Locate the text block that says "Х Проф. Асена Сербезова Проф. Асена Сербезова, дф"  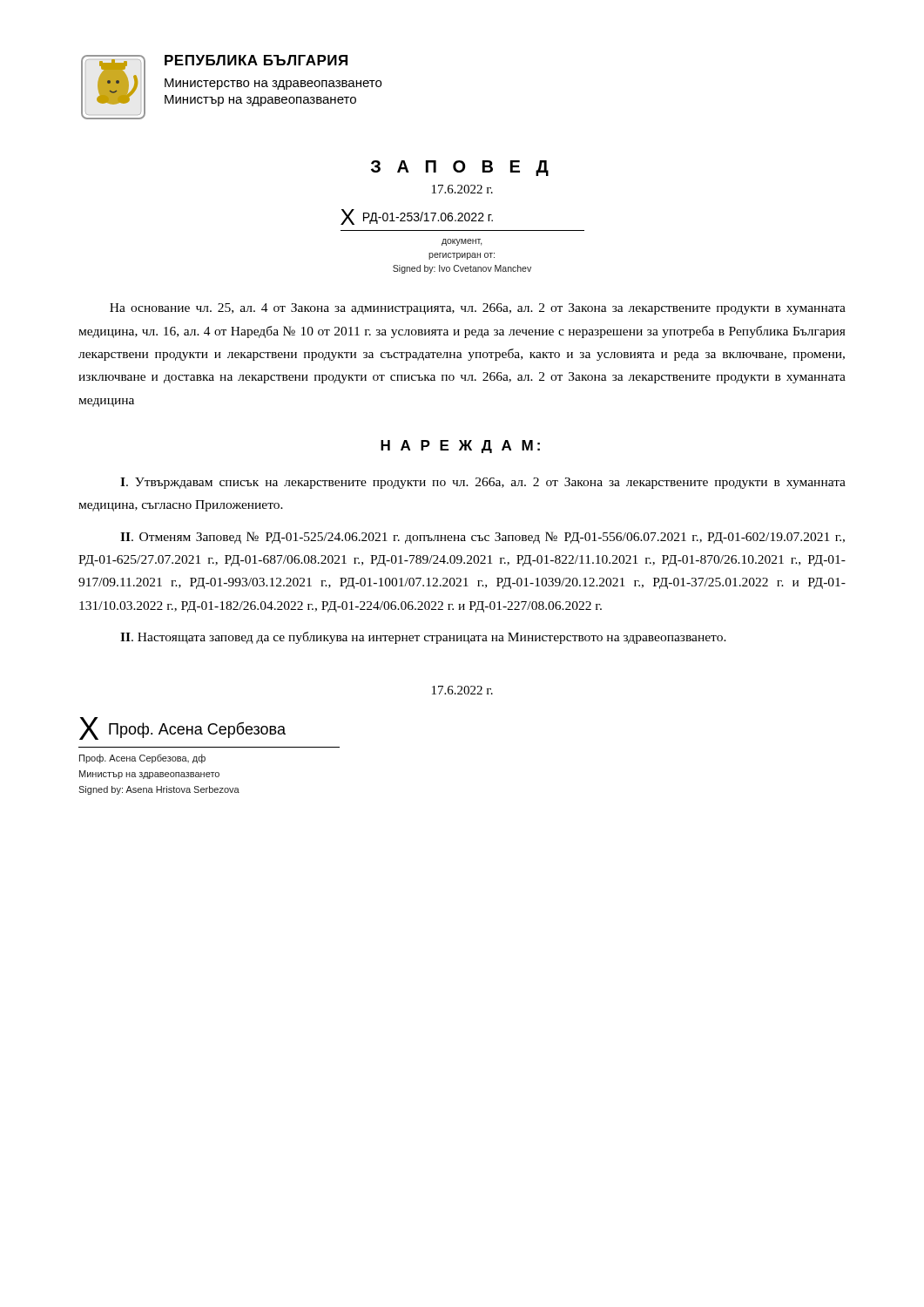(x=209, y=756)
